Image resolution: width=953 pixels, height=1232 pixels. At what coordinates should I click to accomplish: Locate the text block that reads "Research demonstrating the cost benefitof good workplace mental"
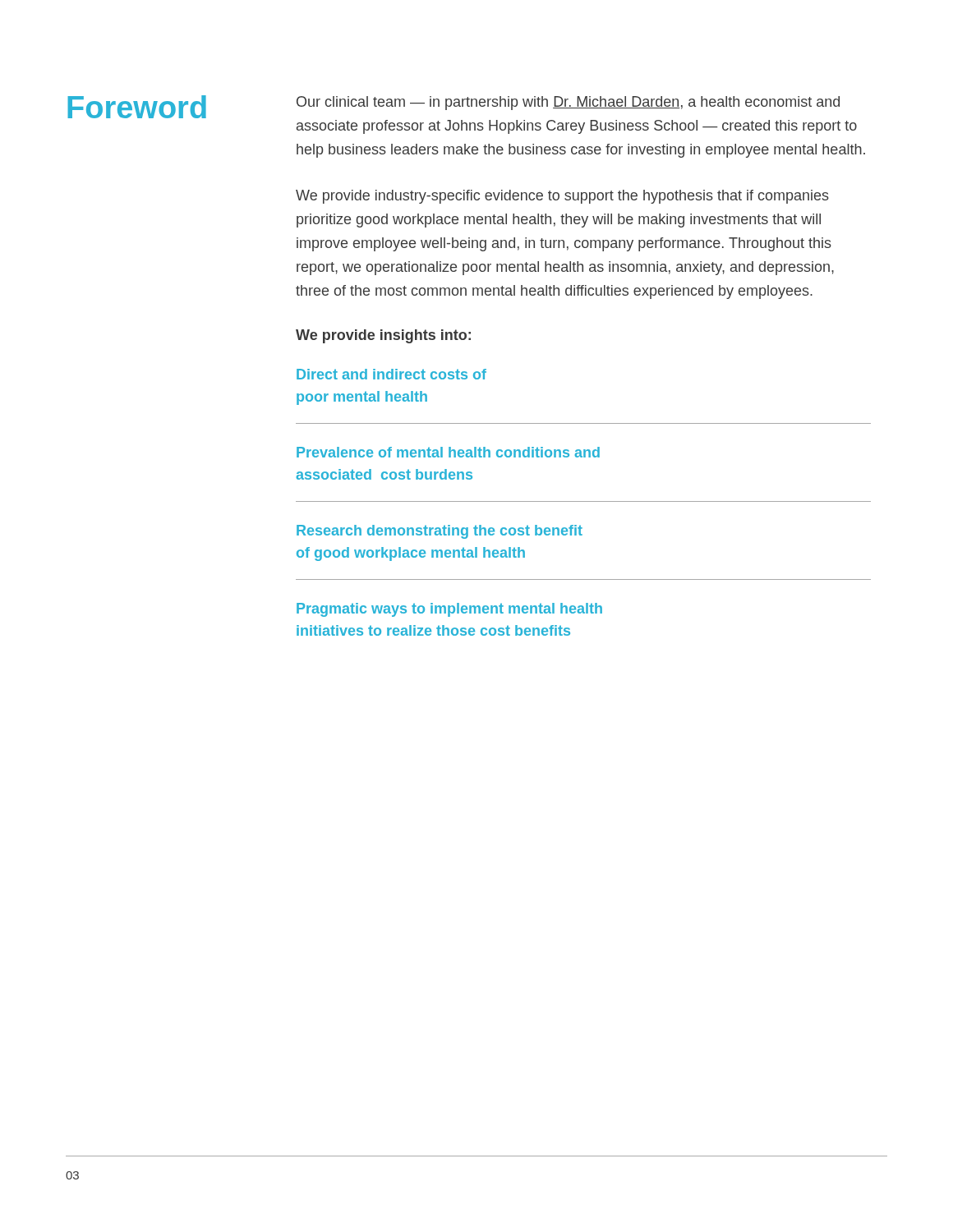point(583,542)
